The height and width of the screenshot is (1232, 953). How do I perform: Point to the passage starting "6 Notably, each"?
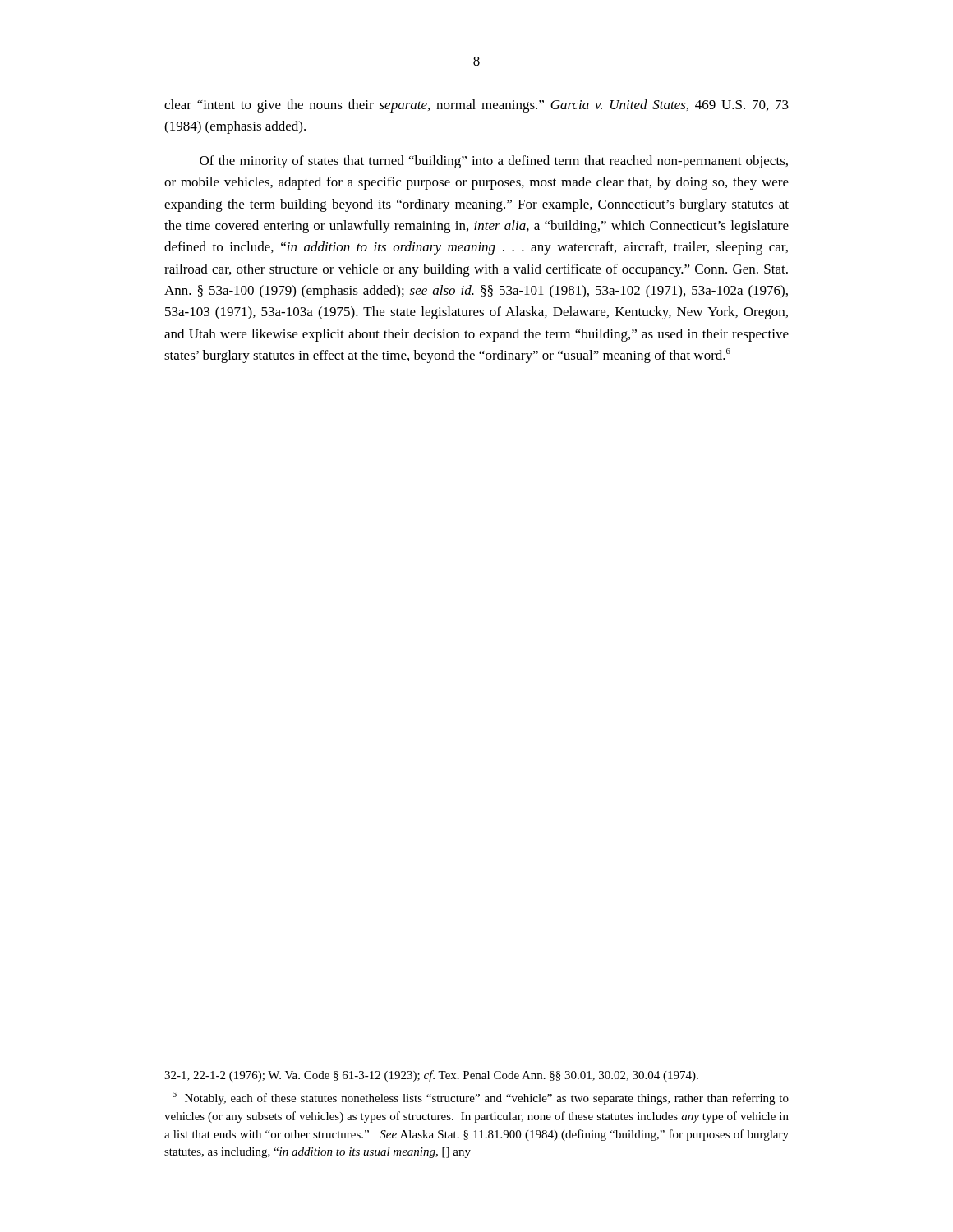pyautogui.click(x=476, y=1124)
